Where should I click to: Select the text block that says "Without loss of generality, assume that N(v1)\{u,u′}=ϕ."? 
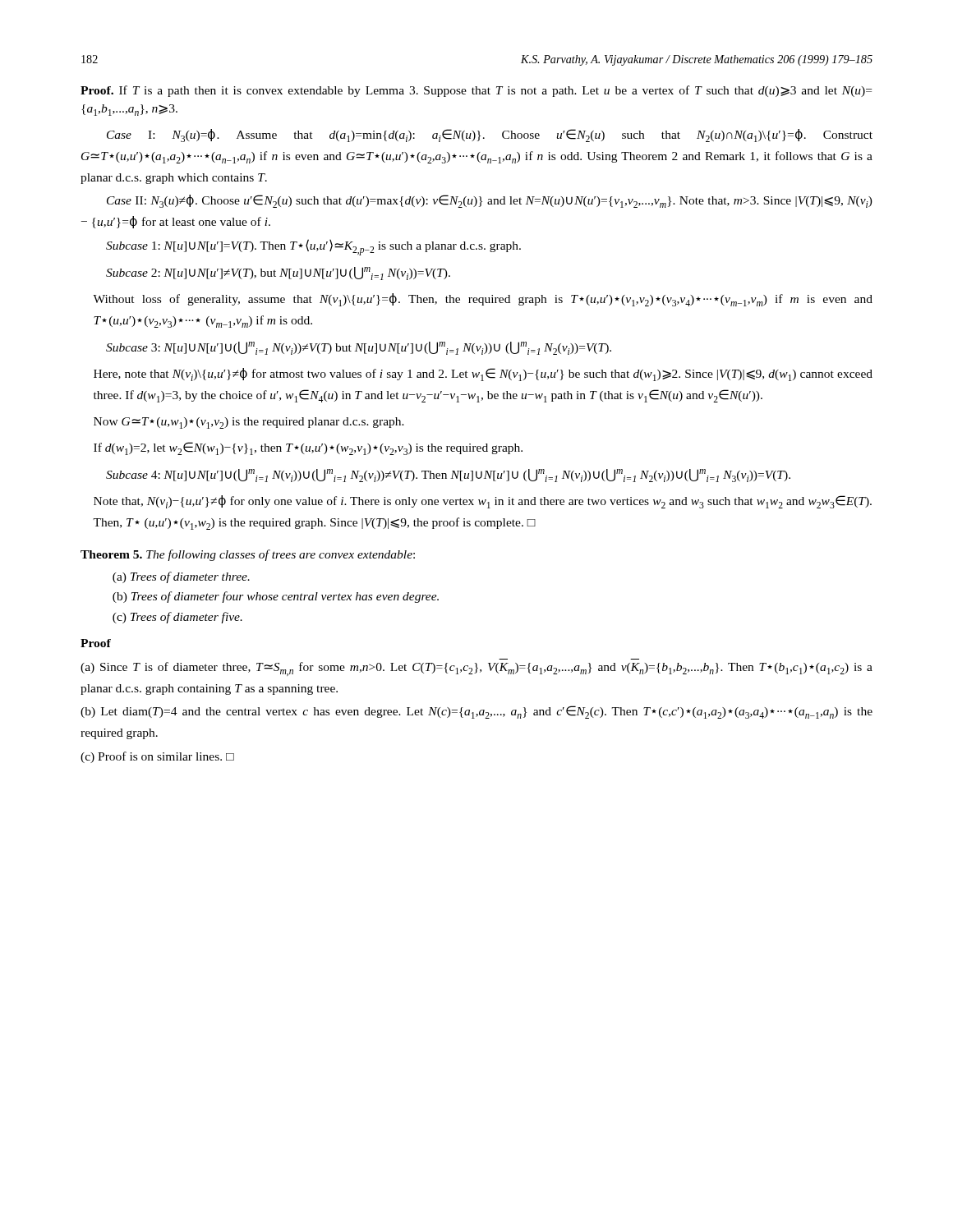tap(483, 311)
